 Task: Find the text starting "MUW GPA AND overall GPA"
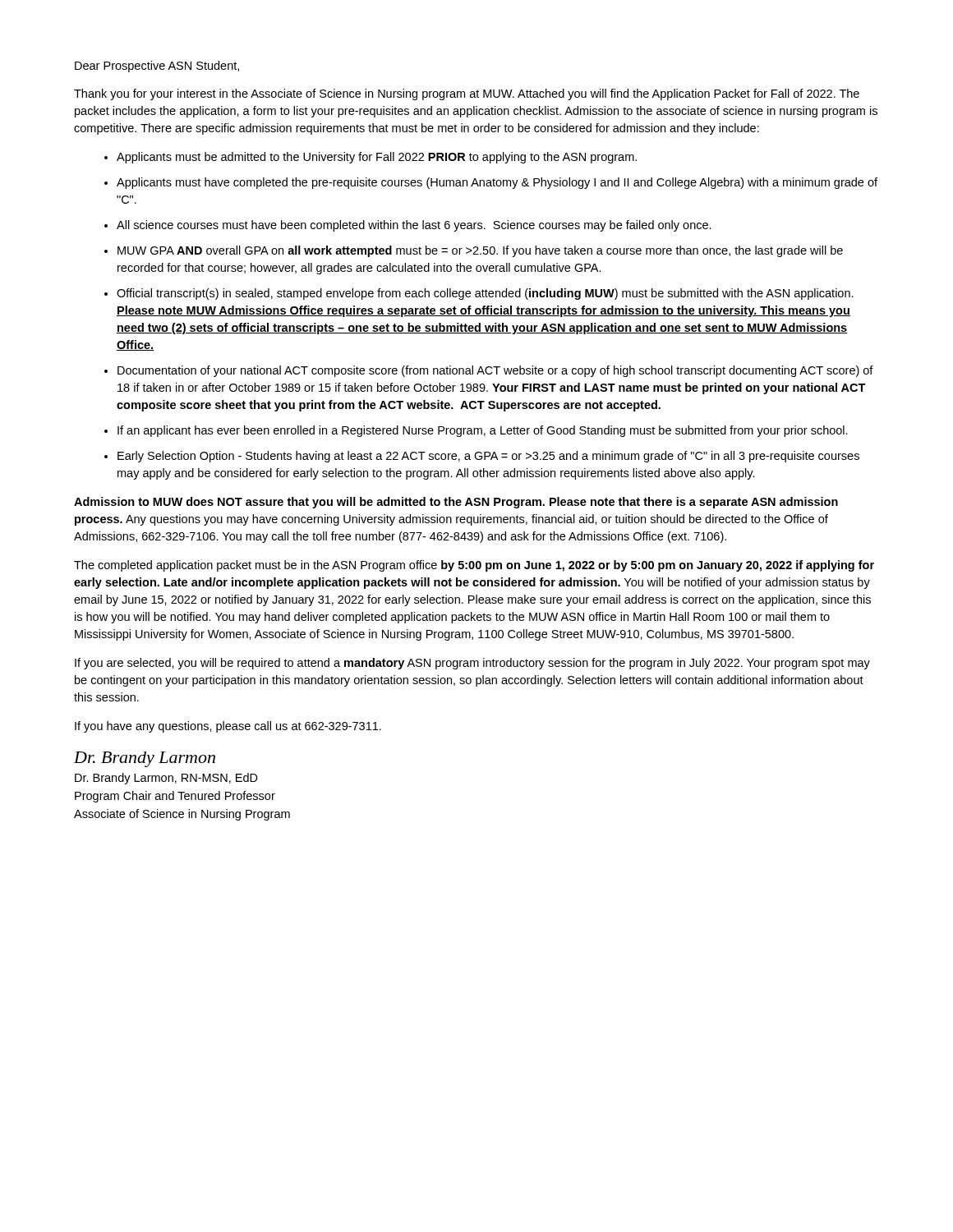click(480, 259)
